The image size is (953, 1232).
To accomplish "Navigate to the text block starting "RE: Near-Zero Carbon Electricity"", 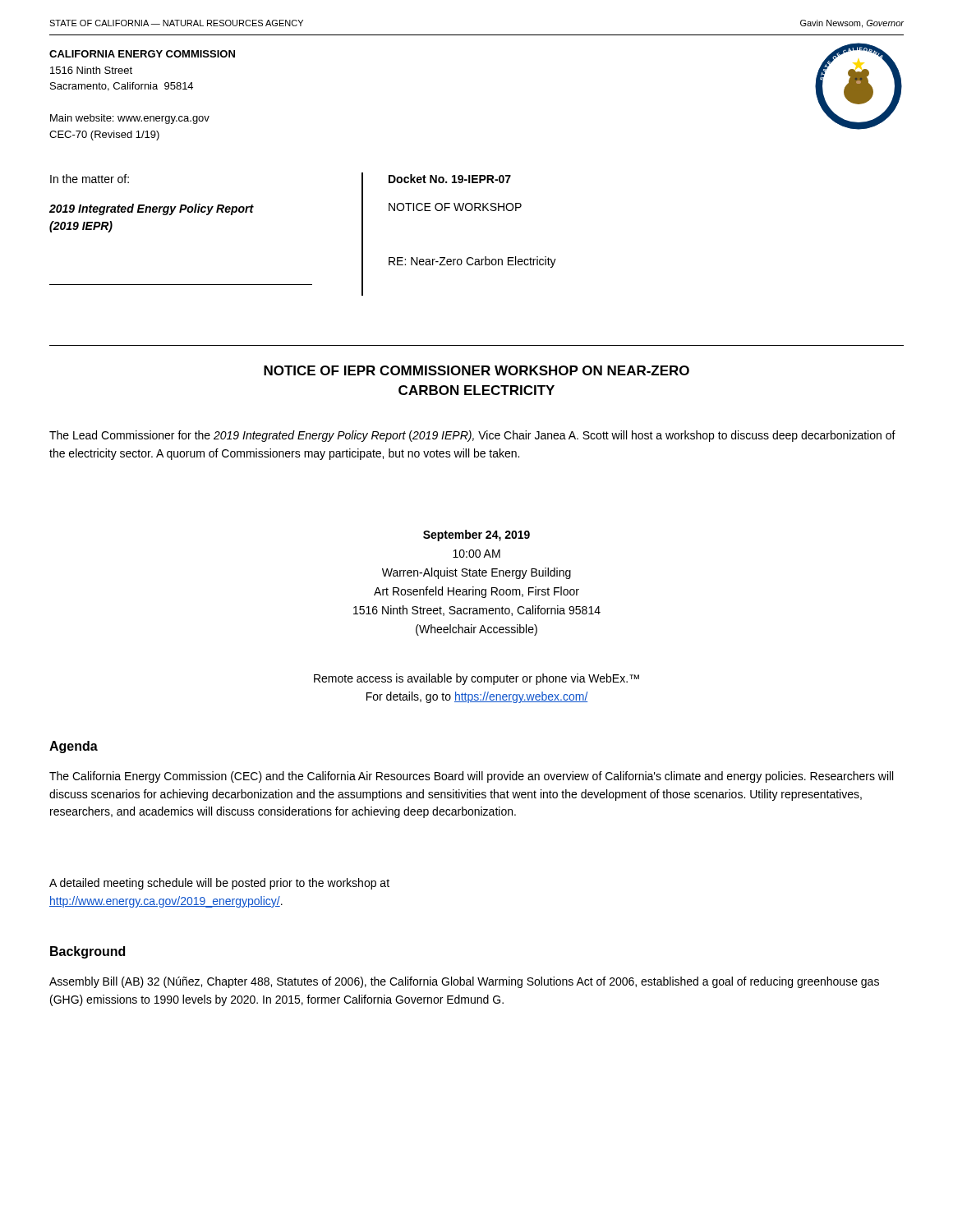I will tap(472, 261).
